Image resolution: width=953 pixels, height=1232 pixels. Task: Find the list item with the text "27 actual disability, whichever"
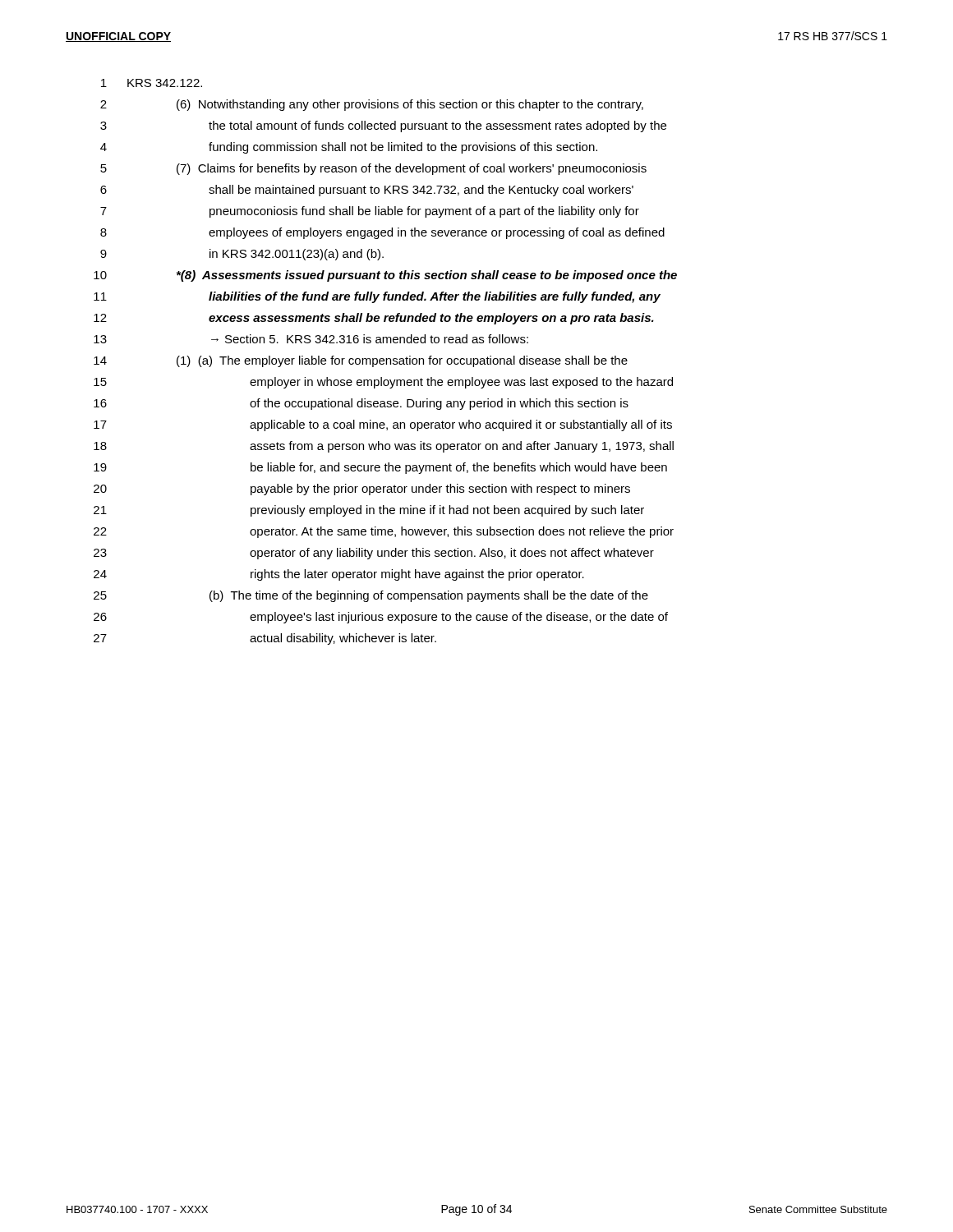click(265, 639)
